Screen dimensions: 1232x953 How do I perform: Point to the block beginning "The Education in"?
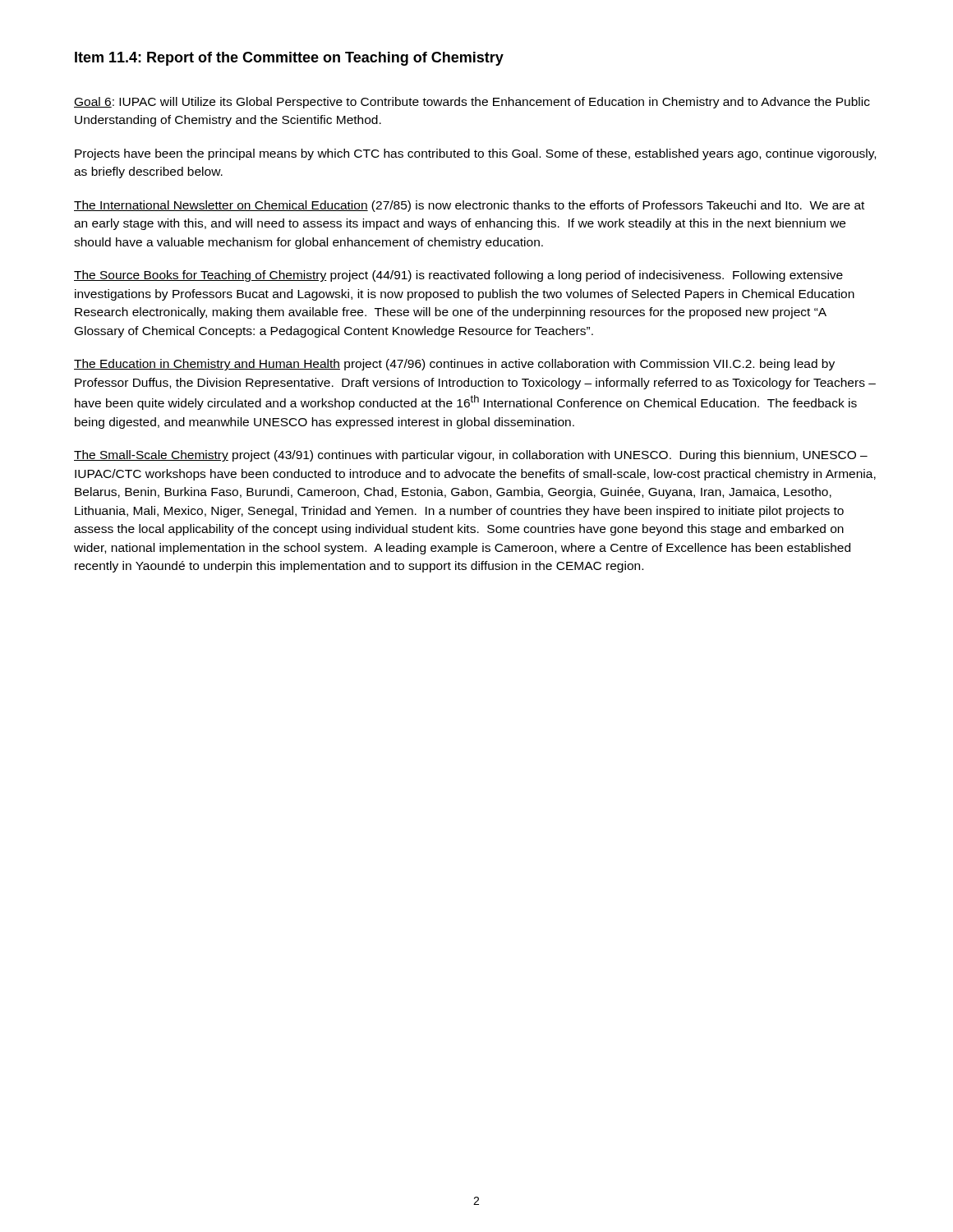point(475,393)
